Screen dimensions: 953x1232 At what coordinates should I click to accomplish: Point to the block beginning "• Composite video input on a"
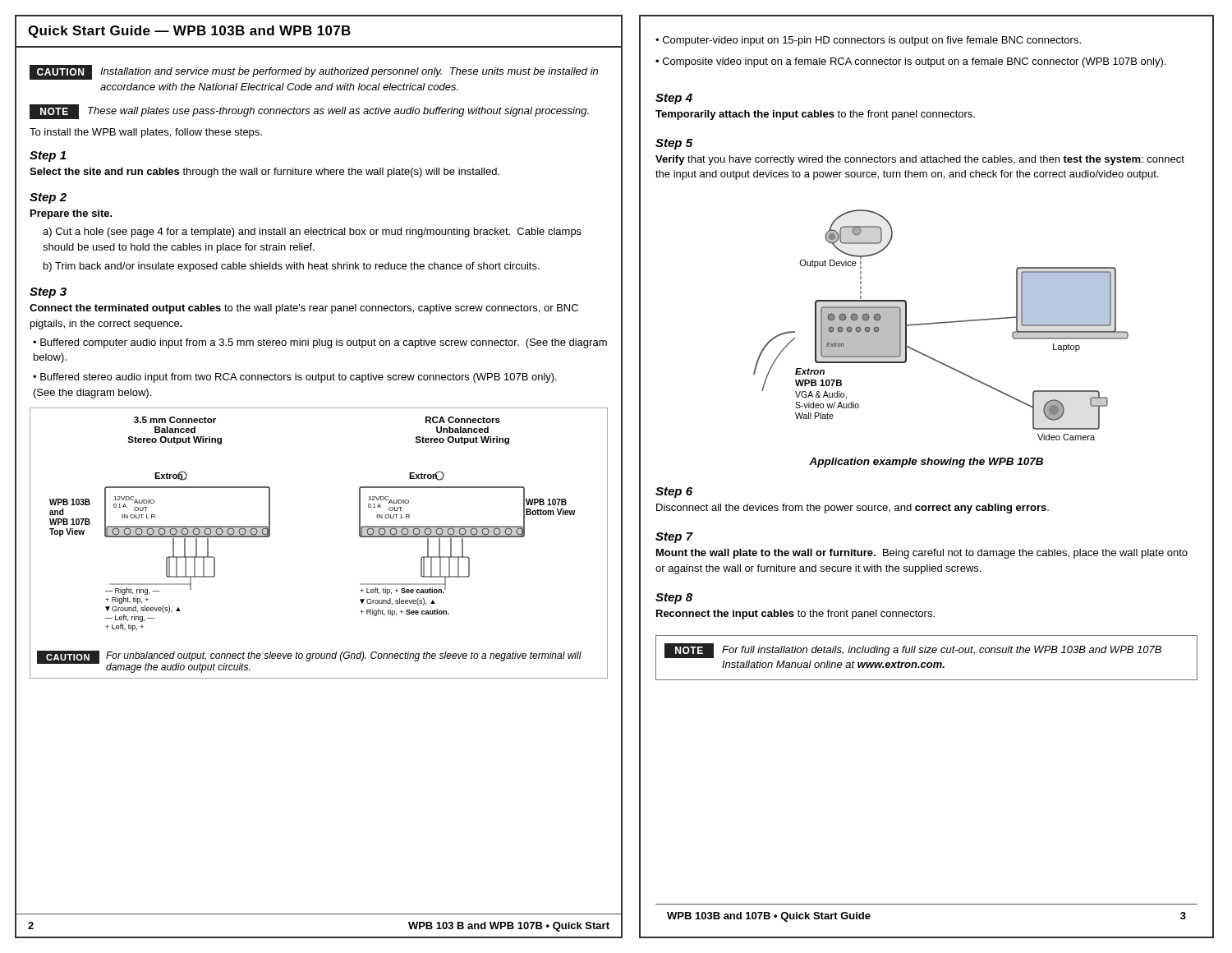pos(911,61)
